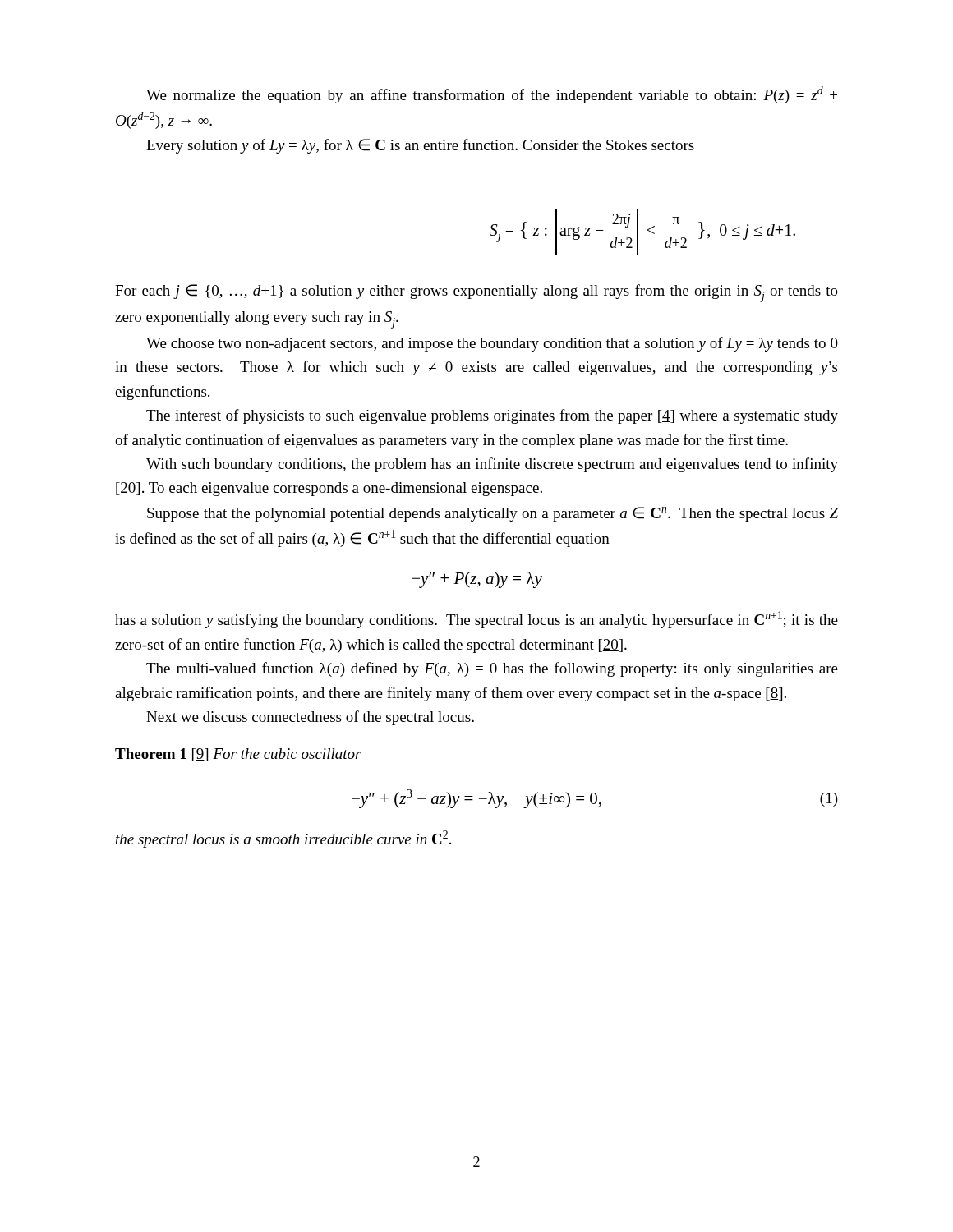Locate the block of text that opens with "has a solution y satisfying the"
The width and height of the screenshot is (953, 1232).
(x=476, y=632)
